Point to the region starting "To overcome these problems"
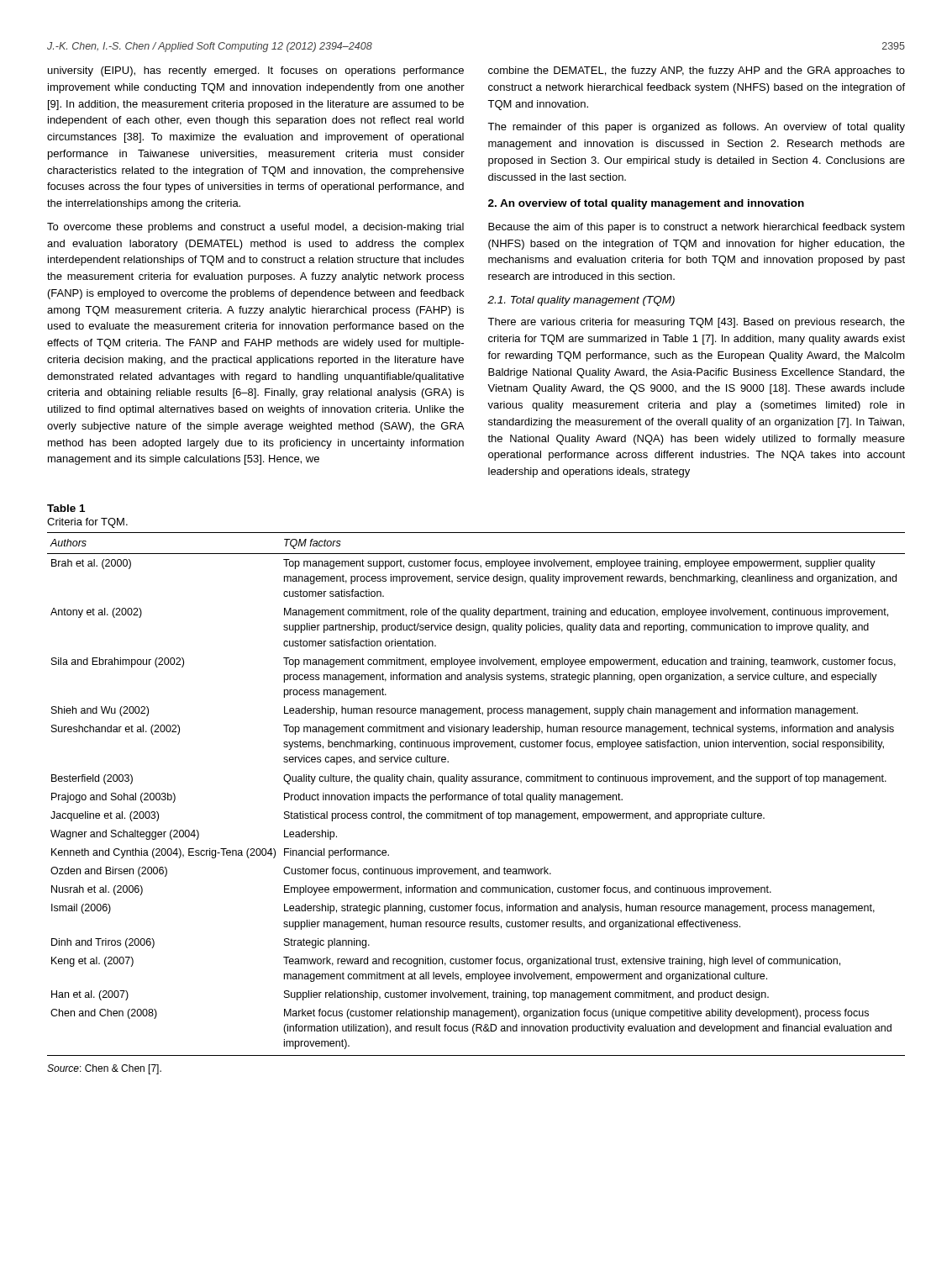The image size is (952, 1261). [x=256, y=343]
